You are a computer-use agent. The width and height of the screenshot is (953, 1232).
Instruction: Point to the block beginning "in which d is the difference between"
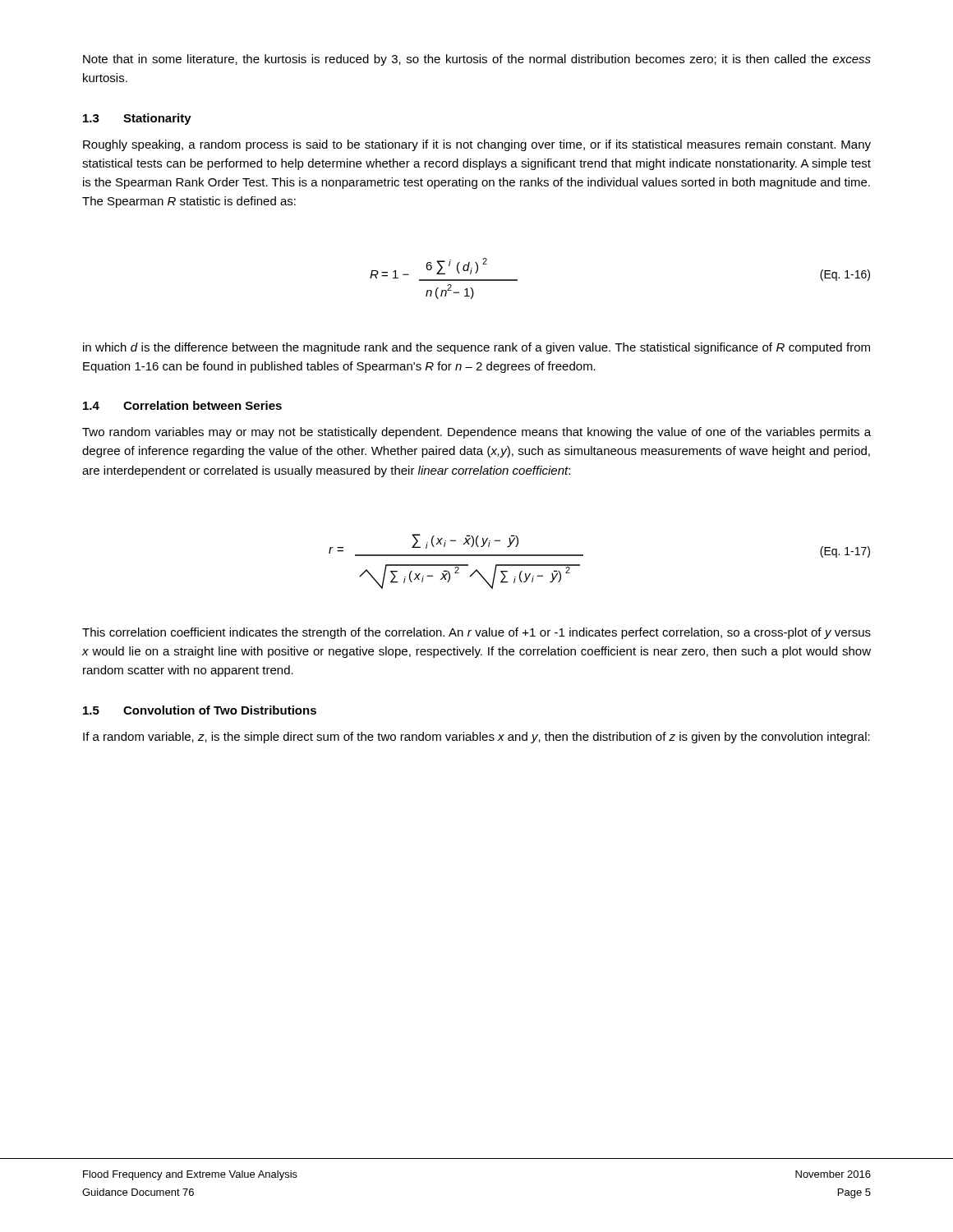[476, 356]
